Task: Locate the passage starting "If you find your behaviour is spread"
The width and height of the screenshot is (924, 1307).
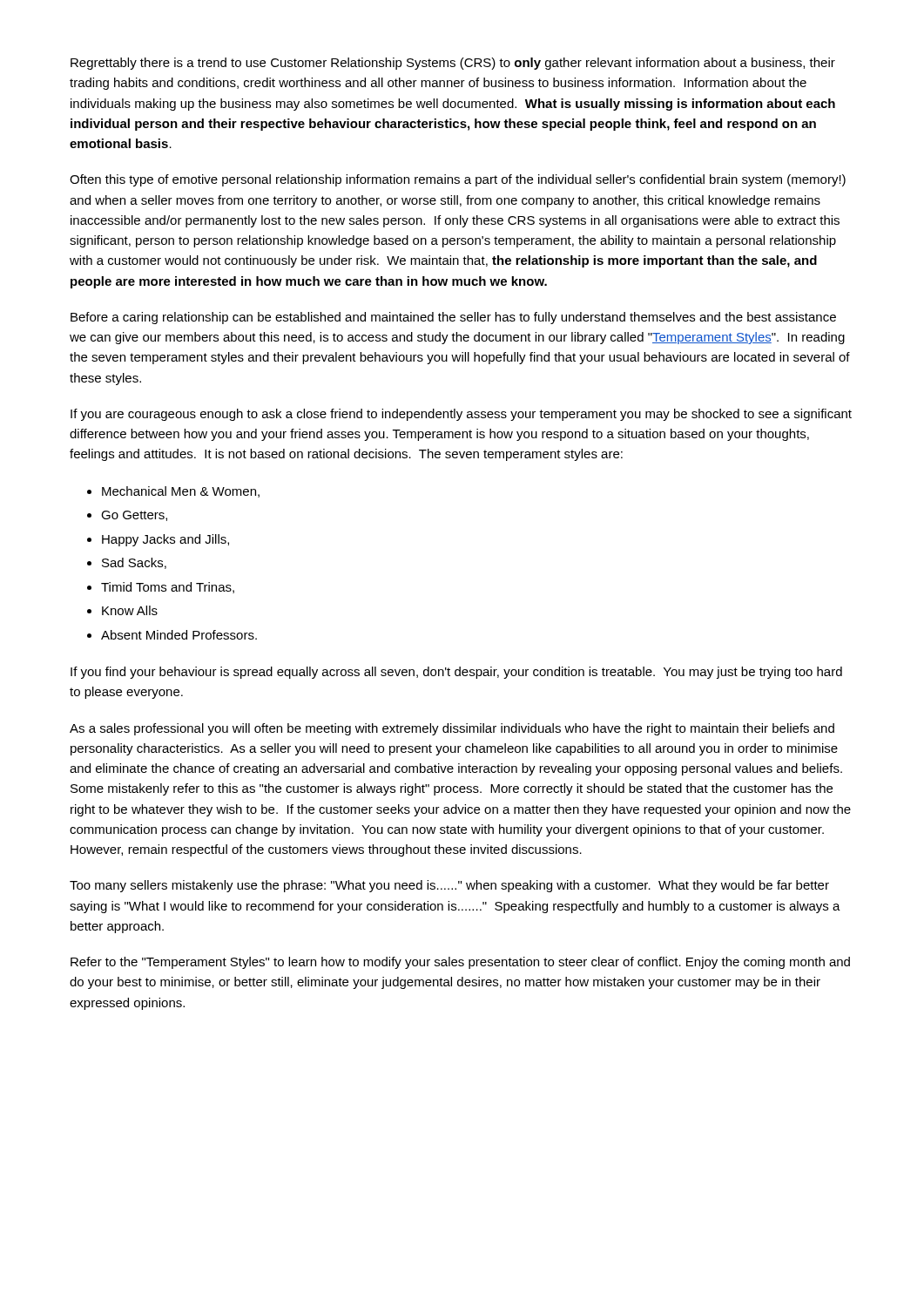Action: (456, 681)
